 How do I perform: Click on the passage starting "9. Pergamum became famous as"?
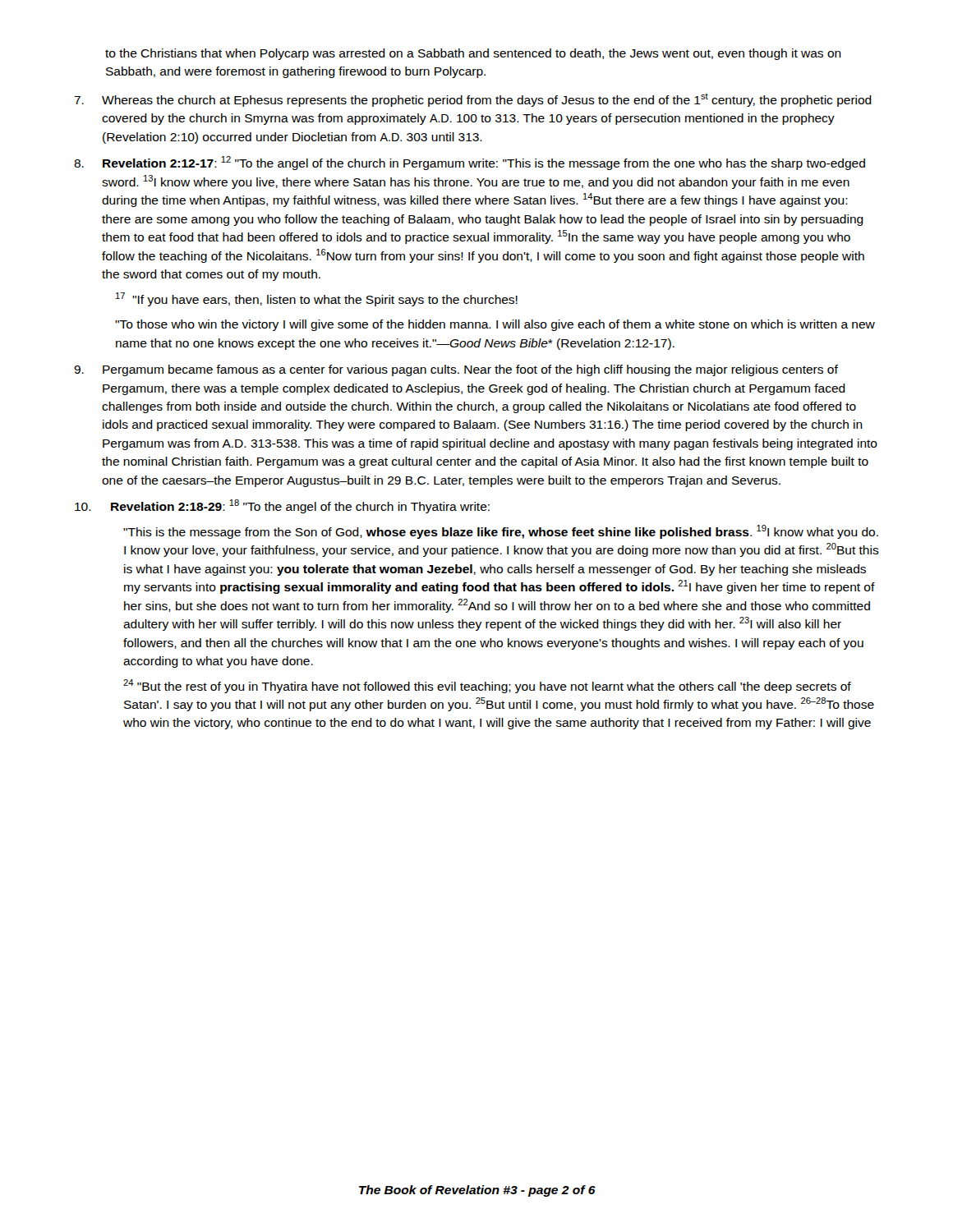coord(476,425)
